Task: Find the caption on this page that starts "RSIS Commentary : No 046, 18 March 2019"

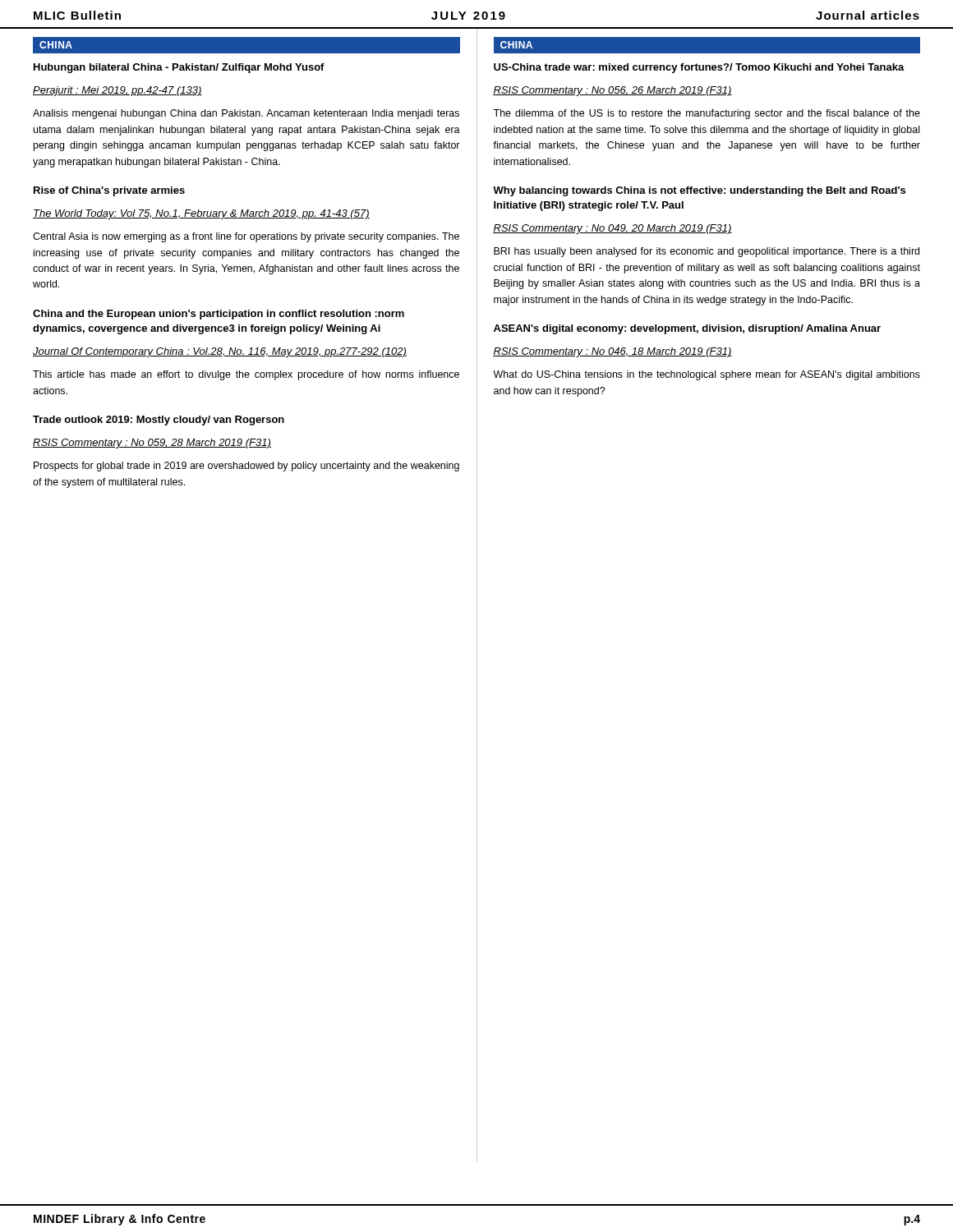Action: (612, 351)
